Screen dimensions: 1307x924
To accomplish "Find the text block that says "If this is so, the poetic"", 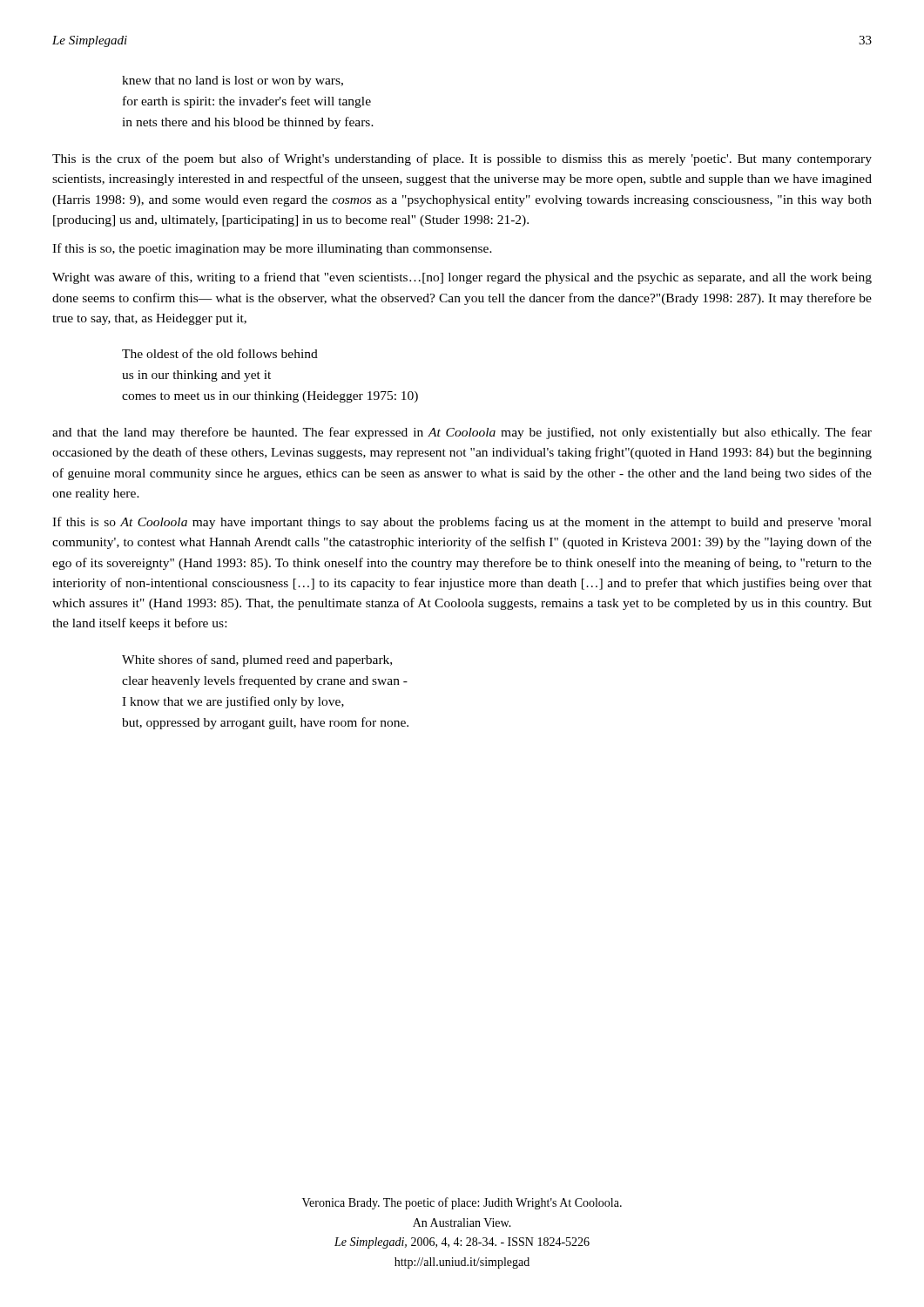I will click(x=272, y=248).
